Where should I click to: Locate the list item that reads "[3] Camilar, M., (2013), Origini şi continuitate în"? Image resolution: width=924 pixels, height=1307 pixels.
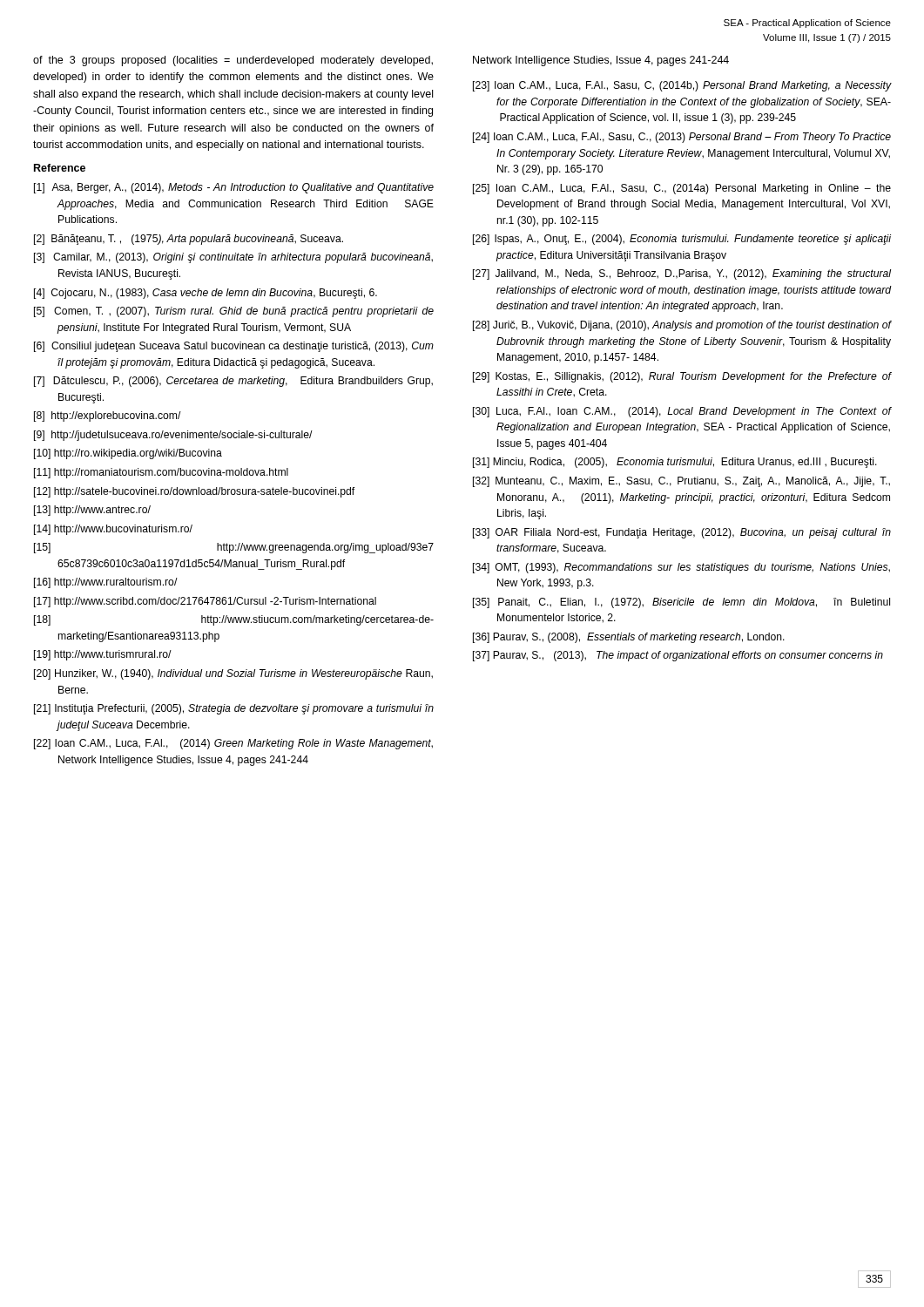click(x=233, y=266)
